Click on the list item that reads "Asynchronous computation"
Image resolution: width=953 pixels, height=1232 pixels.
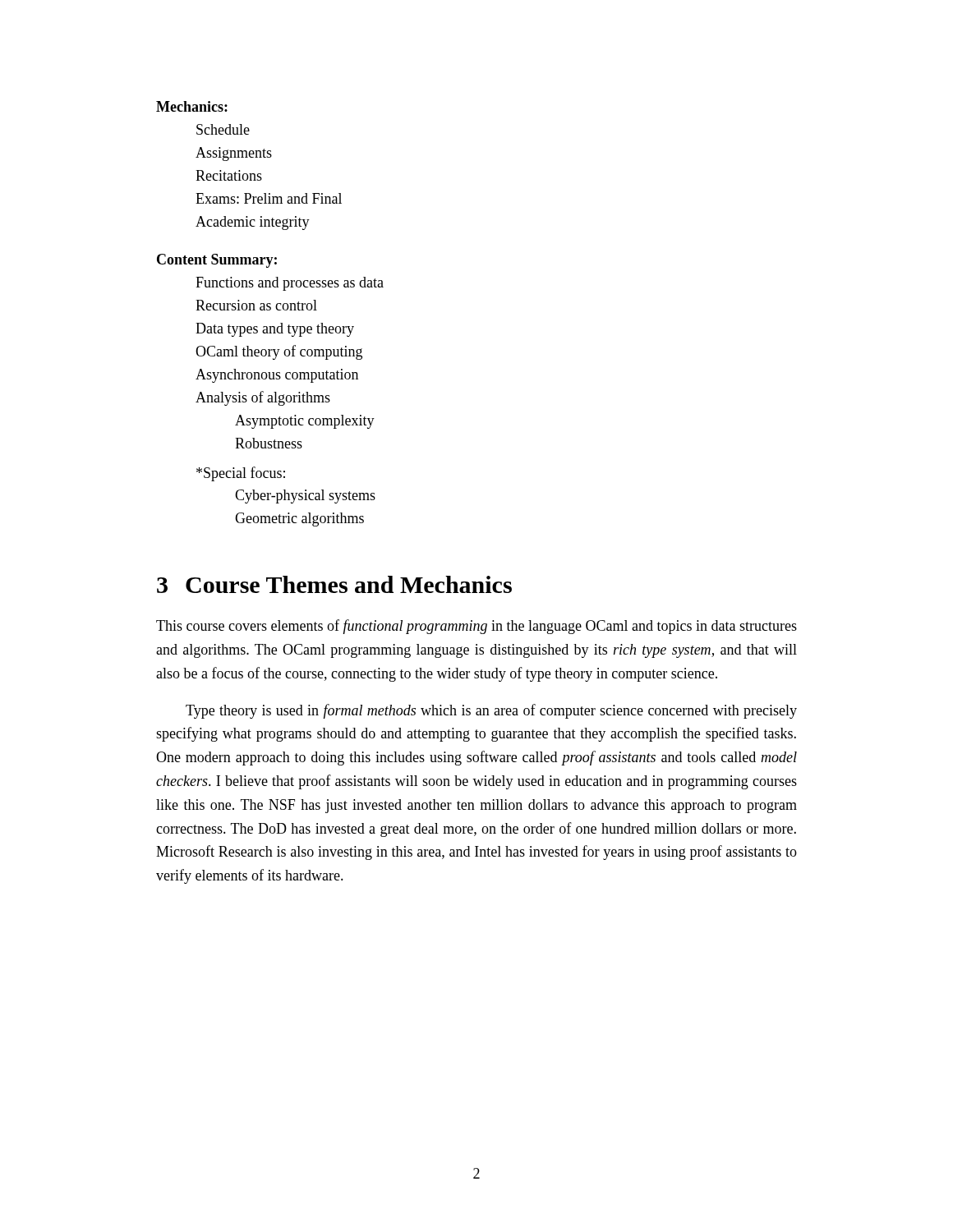coord(277,375)
